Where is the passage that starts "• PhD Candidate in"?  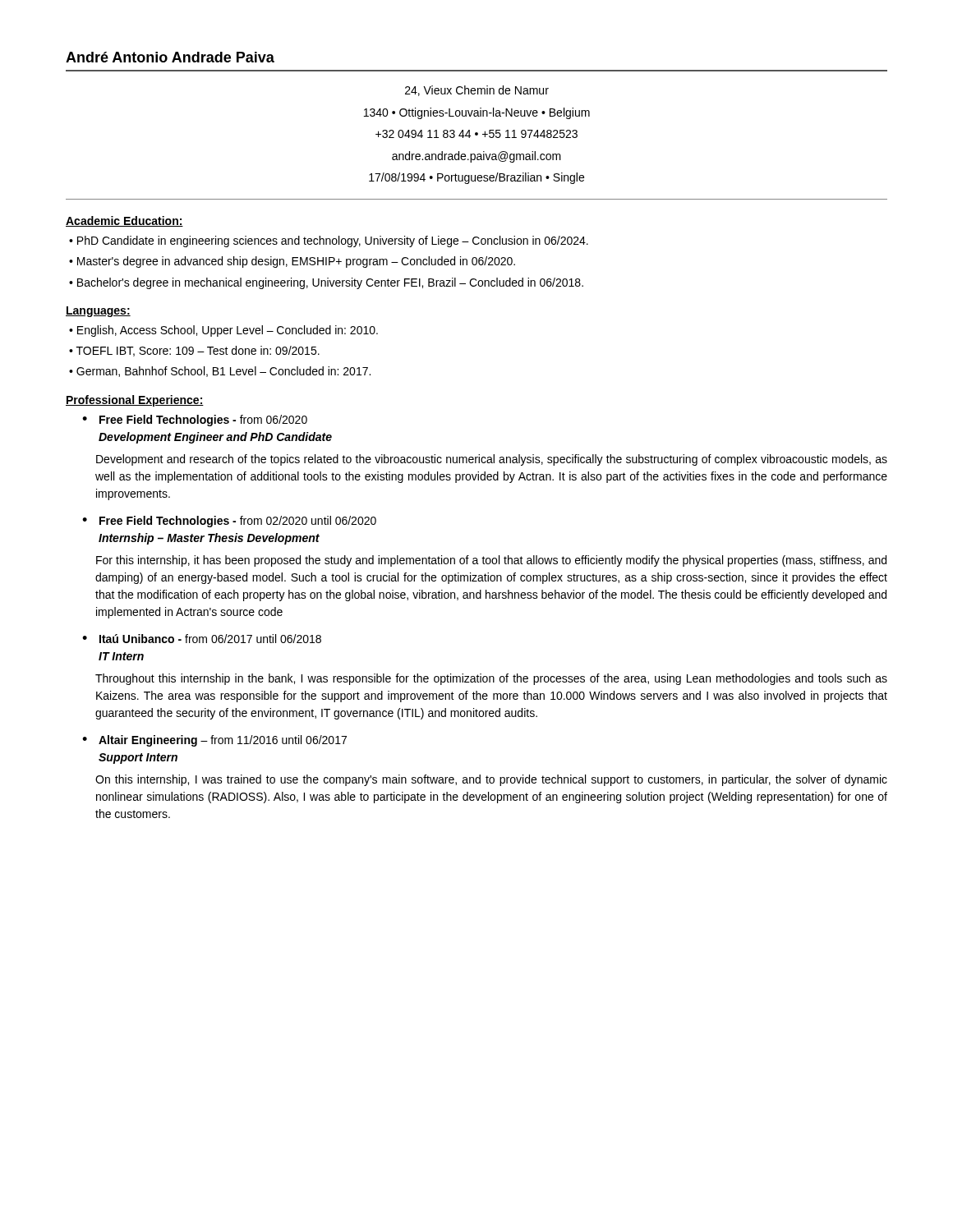tap(329, 241)
